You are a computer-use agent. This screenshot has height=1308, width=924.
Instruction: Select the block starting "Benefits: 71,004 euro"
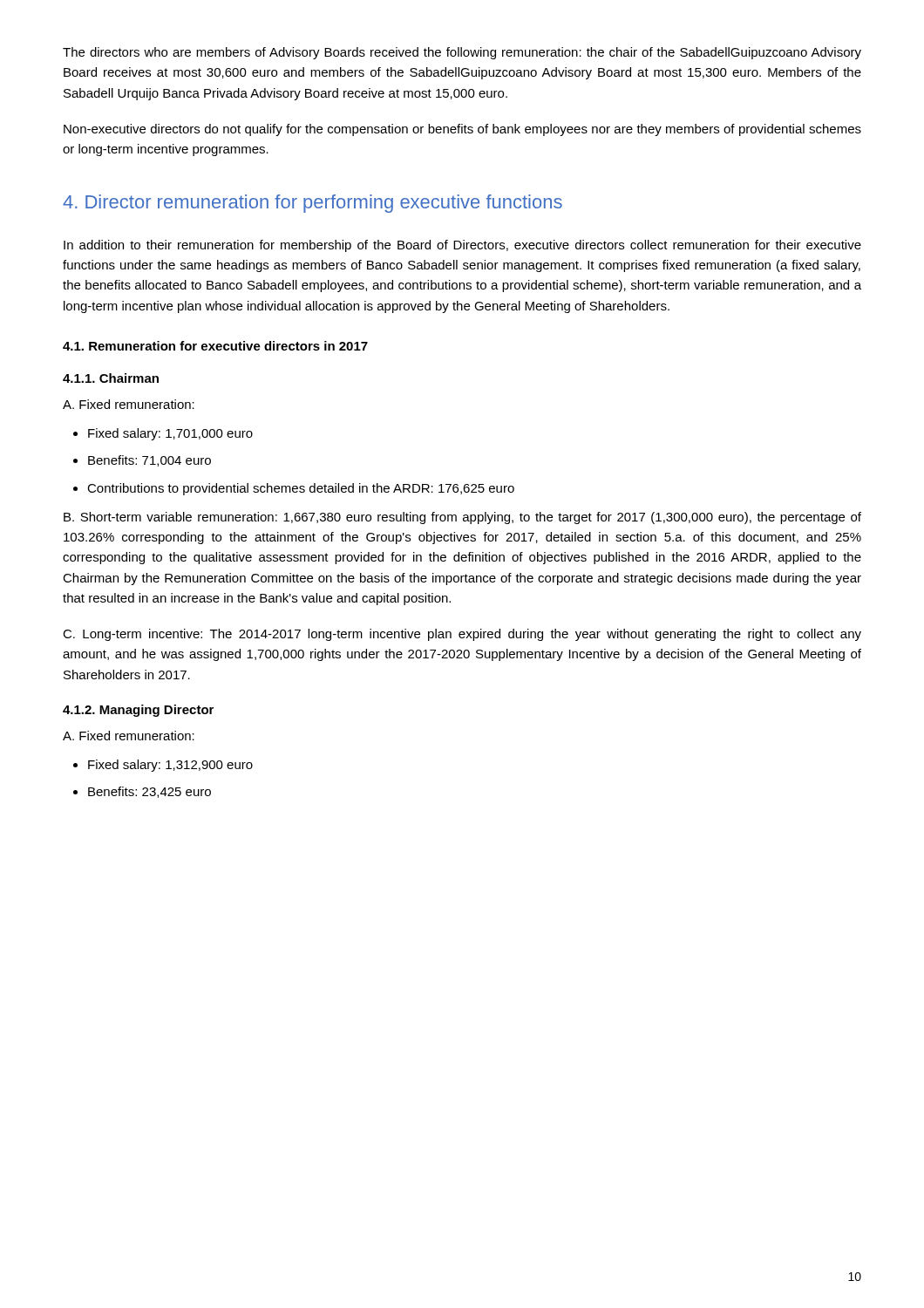149,460
